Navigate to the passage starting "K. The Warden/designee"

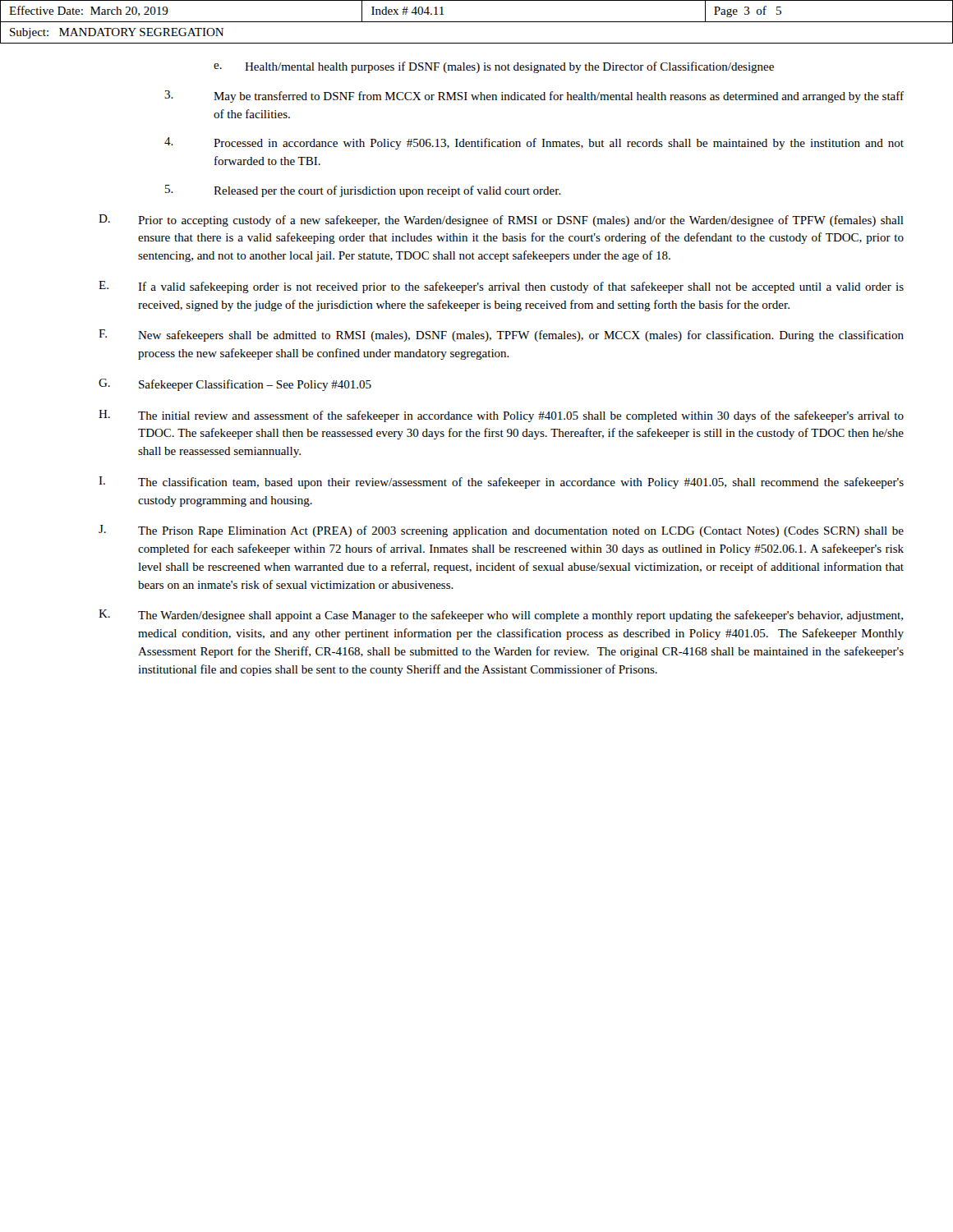click(x=501, y=643)
